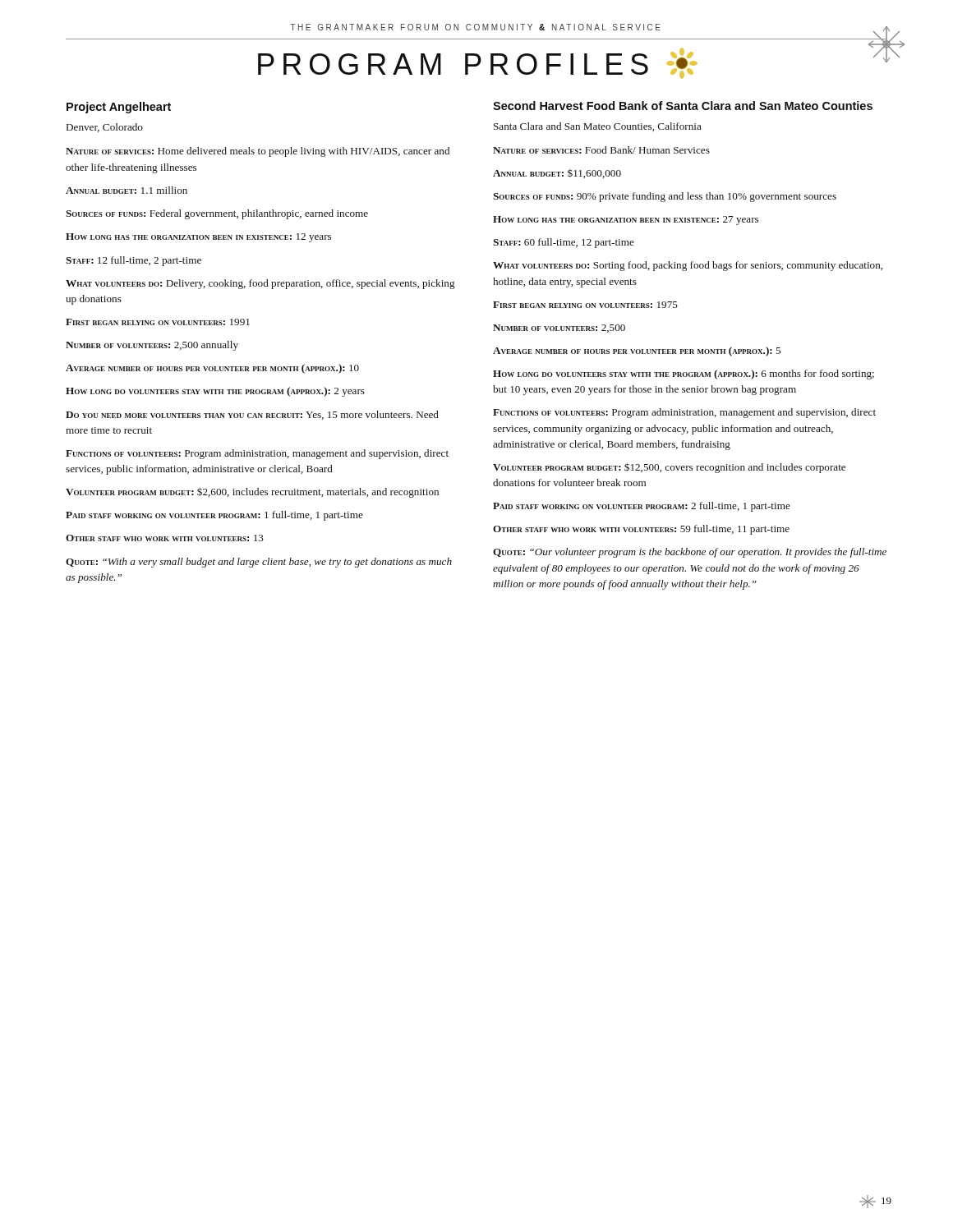This screenshot has width=953, height=1232.
Task: Locate the passage starting "Staff: 12 full-time, 2 part-time"
Action: click(134, 260)
